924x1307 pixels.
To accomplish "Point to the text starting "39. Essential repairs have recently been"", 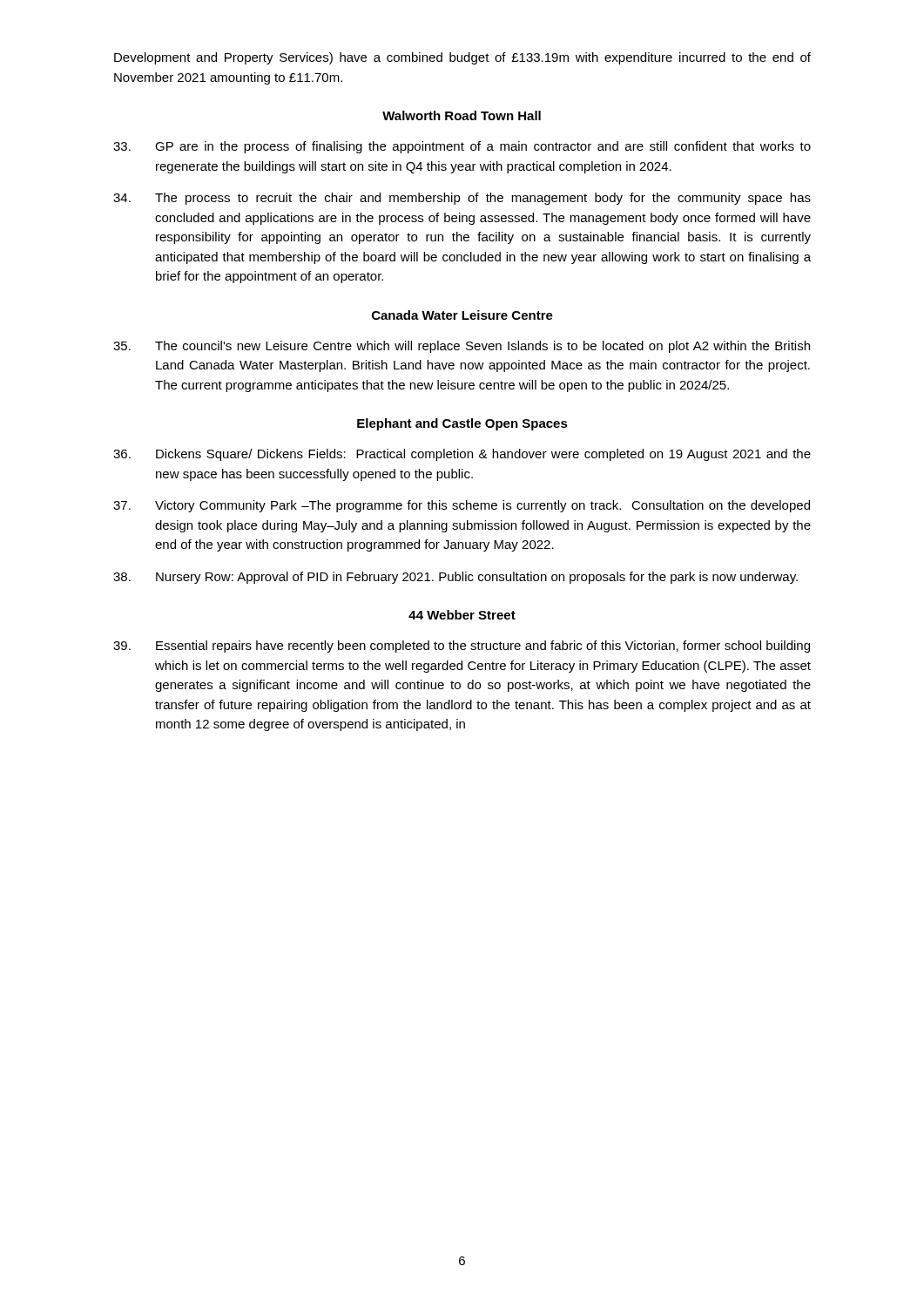I will [x=462, y=685].
